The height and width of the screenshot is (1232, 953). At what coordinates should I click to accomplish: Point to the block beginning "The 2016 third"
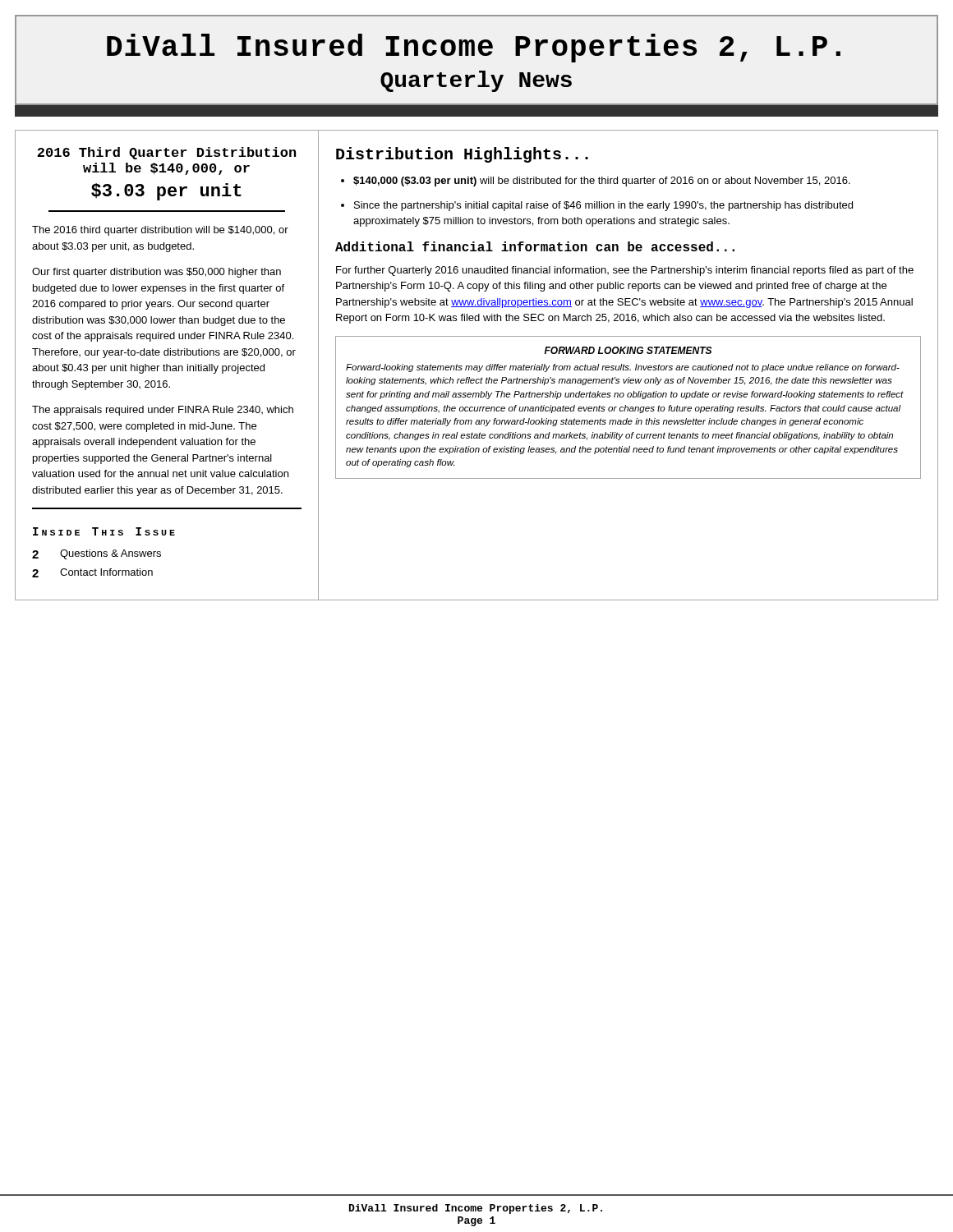click(x=167, y=238)
